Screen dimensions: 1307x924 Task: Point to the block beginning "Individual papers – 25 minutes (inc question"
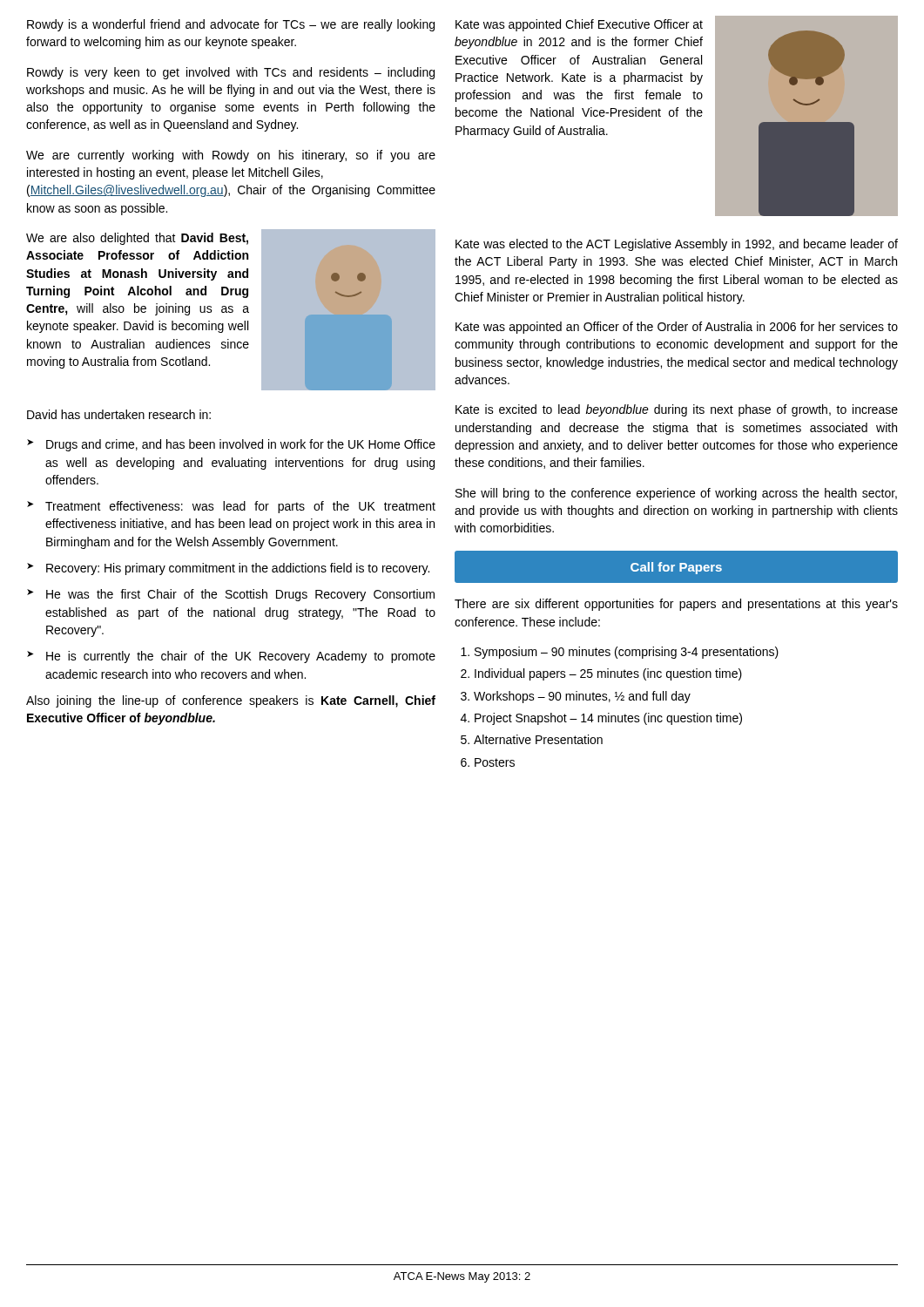click(x=608, y=674)
